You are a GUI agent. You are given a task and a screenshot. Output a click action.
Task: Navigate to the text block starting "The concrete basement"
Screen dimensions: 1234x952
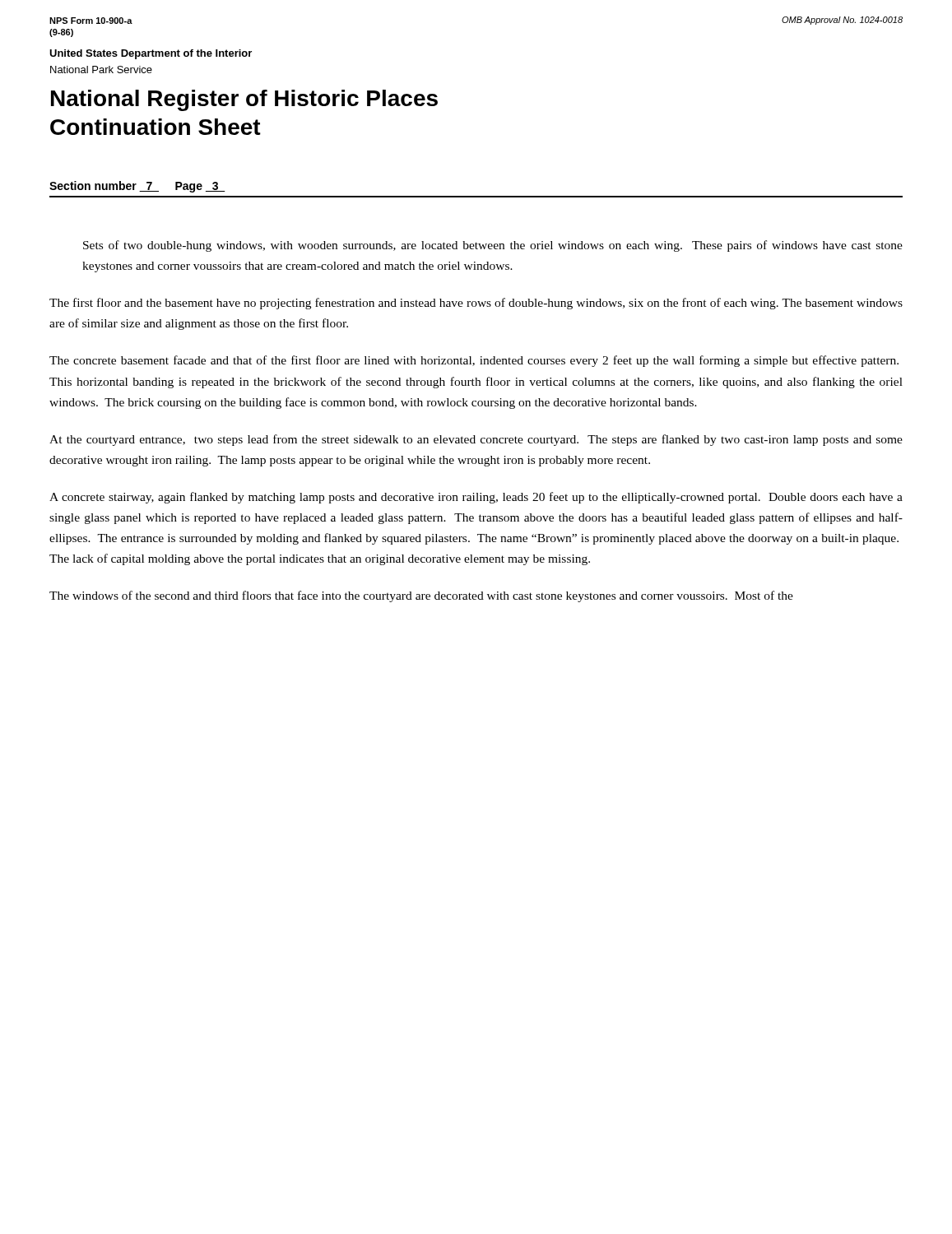pyautogui.click(x=476, y=381)
